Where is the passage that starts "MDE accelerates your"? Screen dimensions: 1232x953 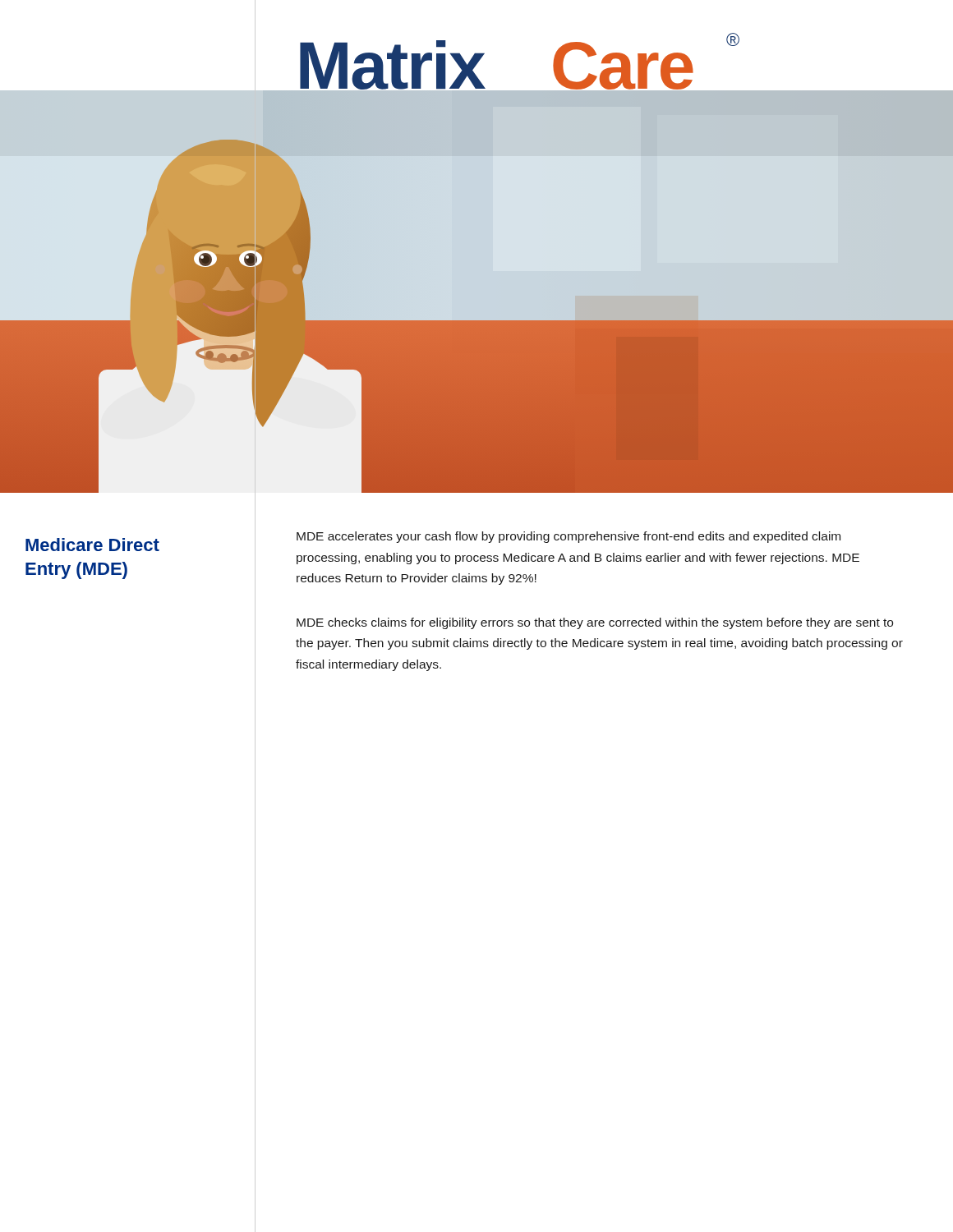pos(569,537)
